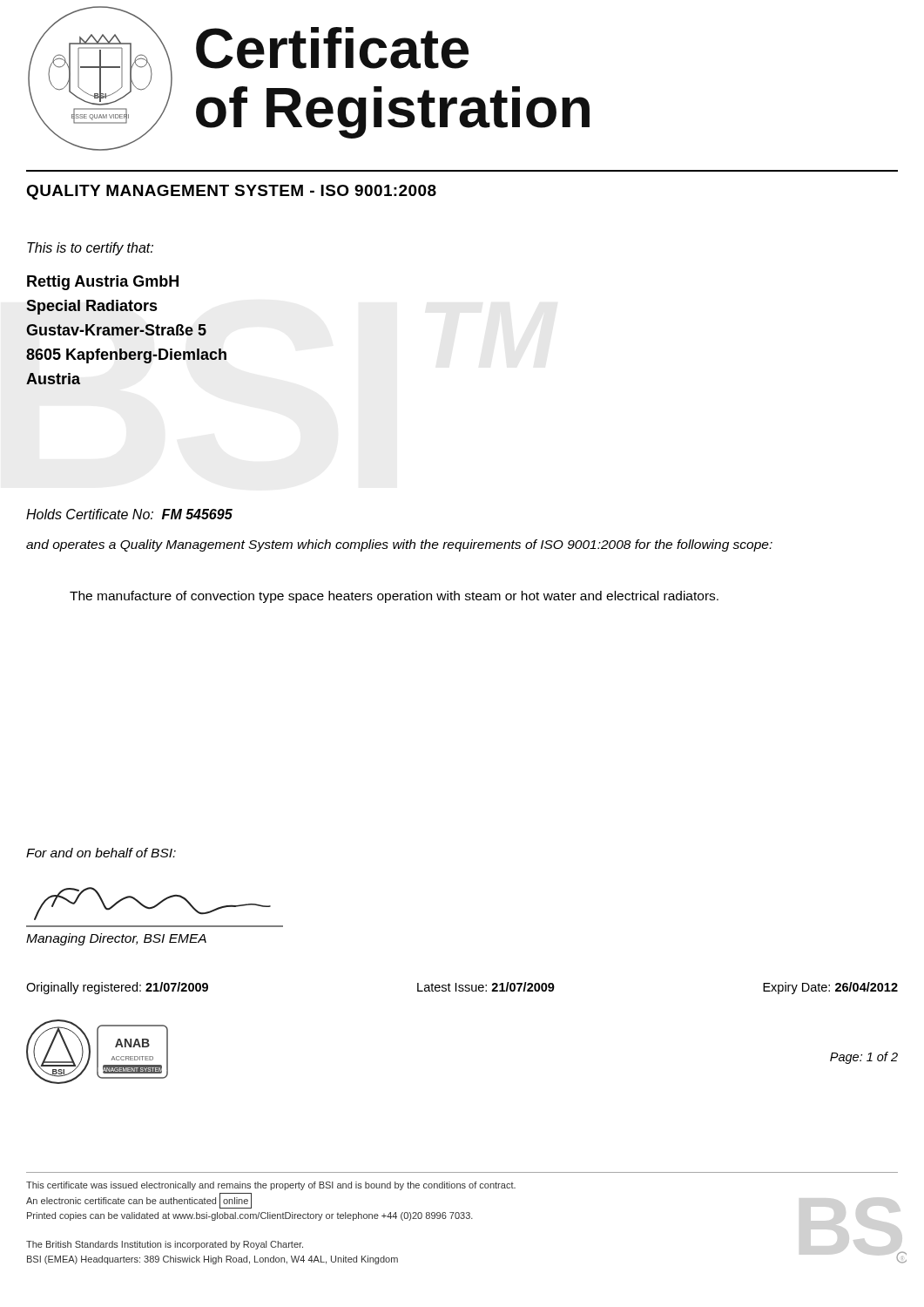Locate the text "Holds Certificate No: FM 545695"
This screenshot has width=924, height=1307.
tap(129, 515)
